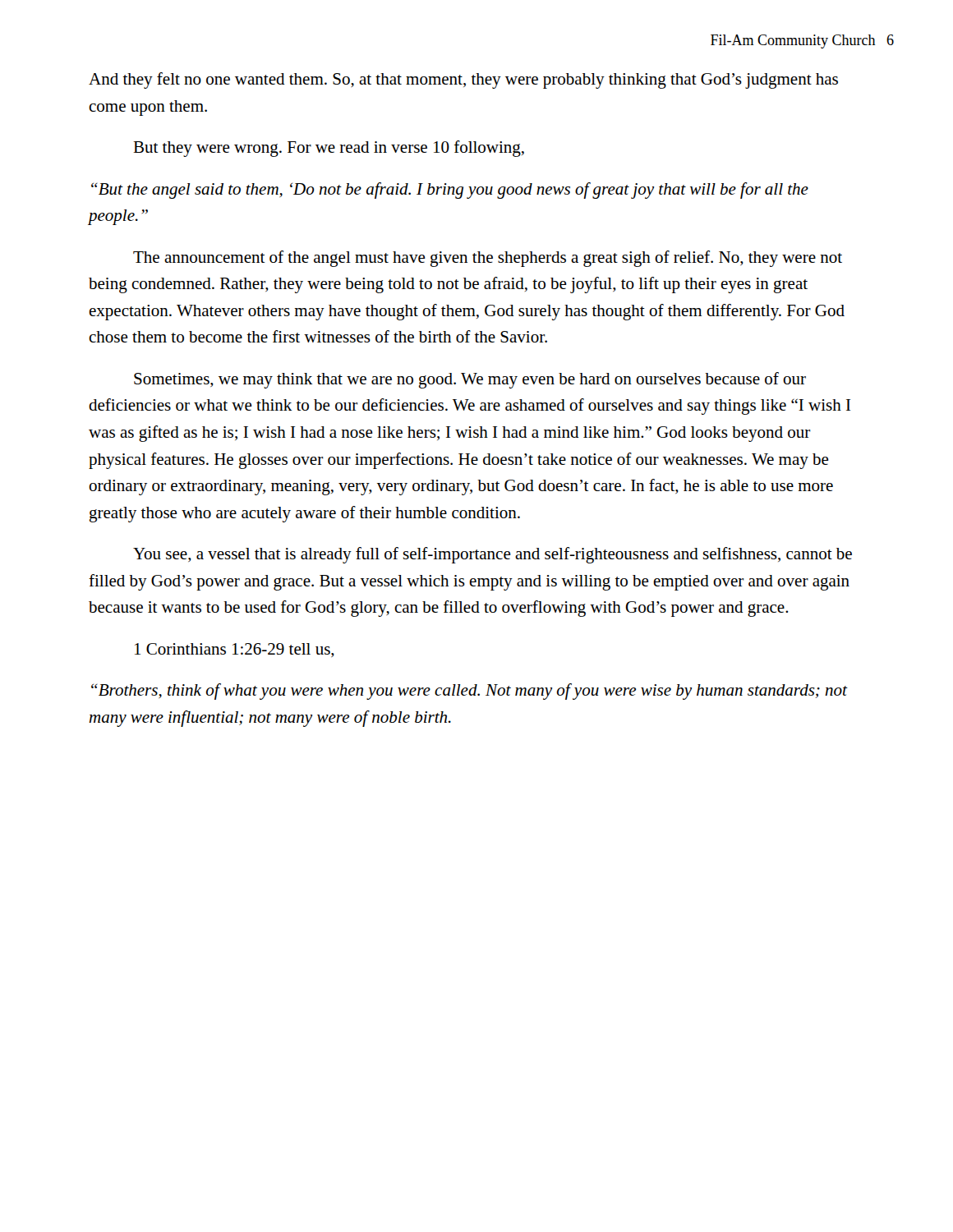
Task: Find the text block starting "1 Corinthians 1:26-29 tell"
Action: 235,650
